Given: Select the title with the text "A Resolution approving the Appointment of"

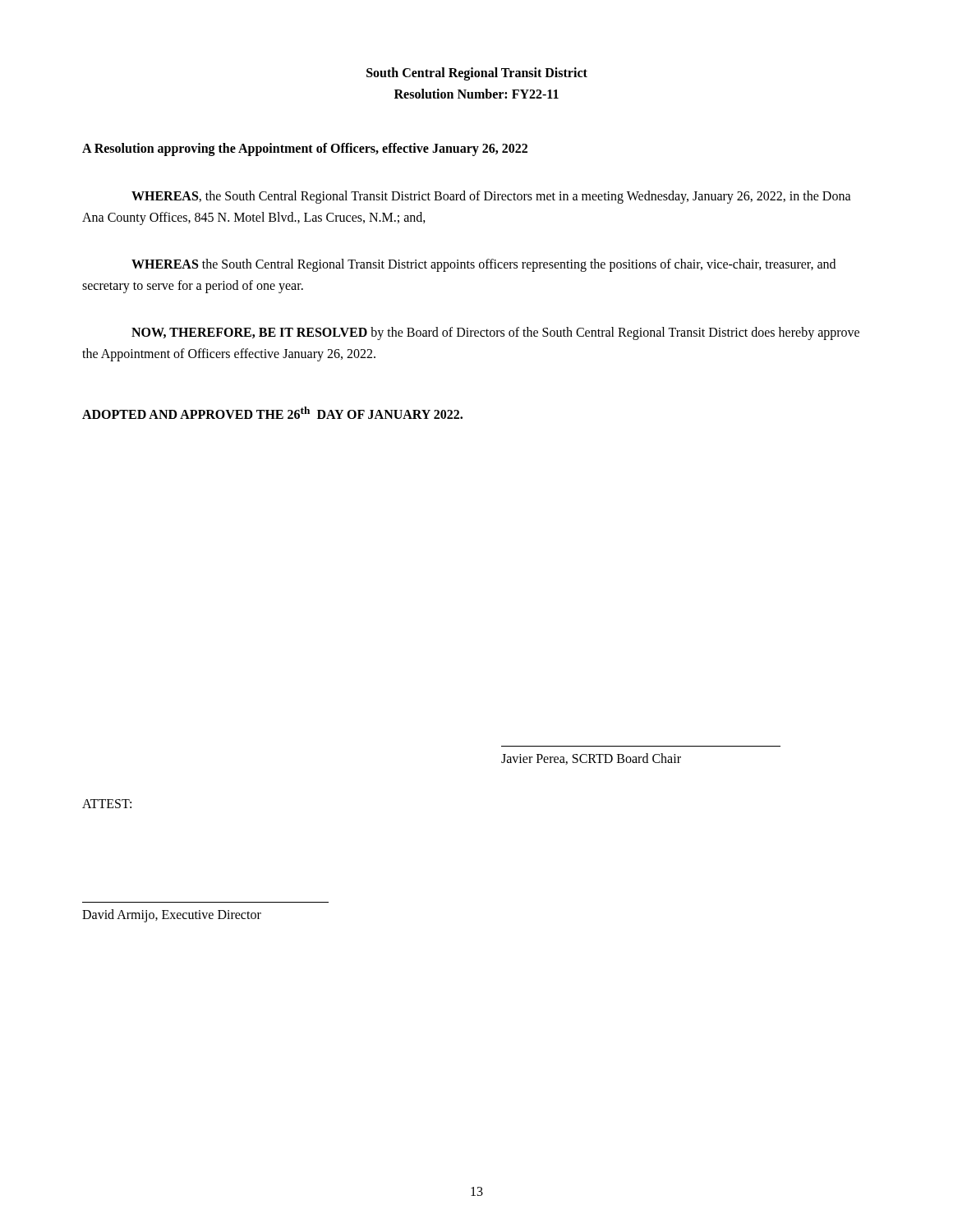Looking at the screenshot, I should [x=305, y=148].
